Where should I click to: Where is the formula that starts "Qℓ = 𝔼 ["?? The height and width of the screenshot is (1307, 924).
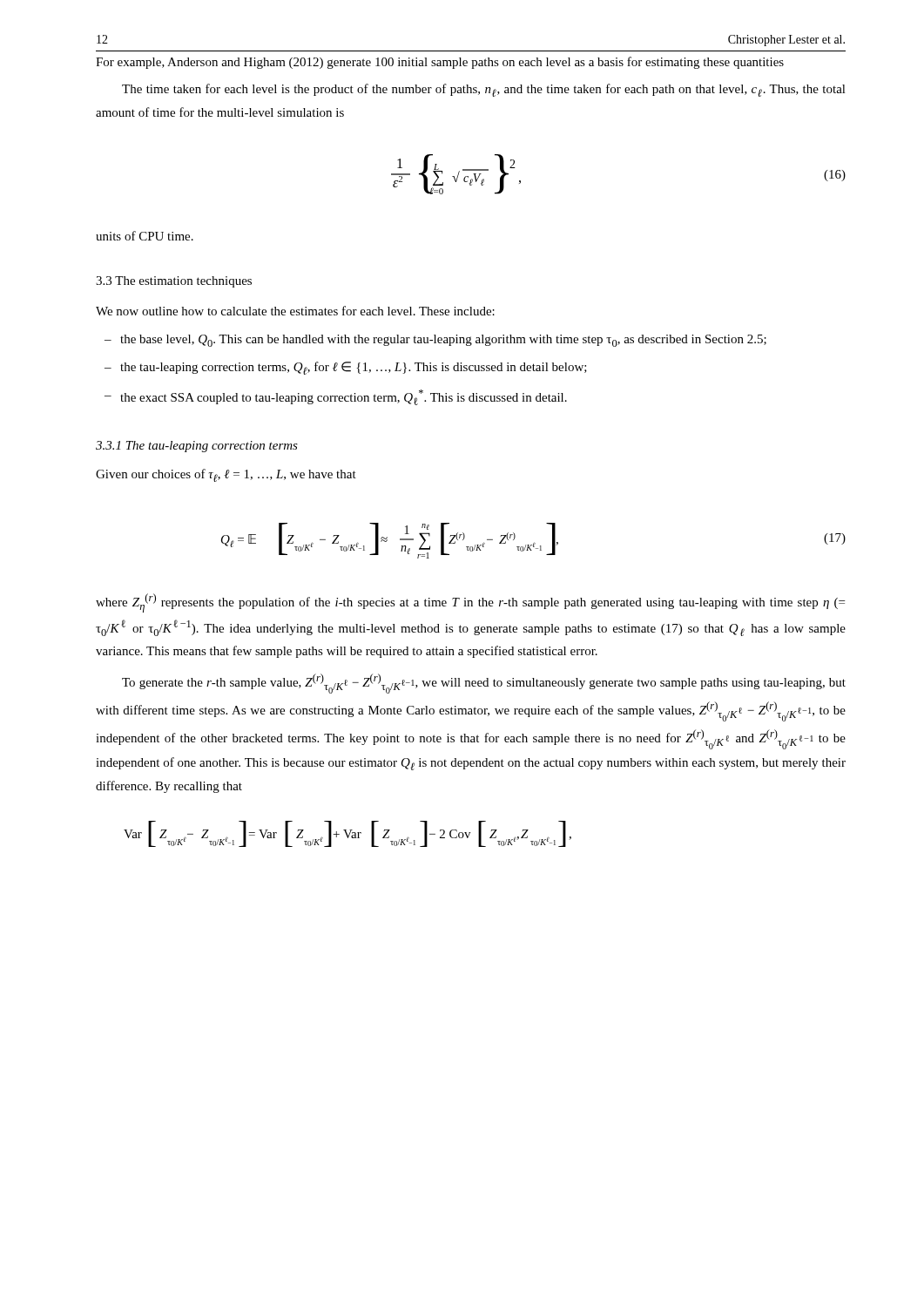tap(532, 538)
